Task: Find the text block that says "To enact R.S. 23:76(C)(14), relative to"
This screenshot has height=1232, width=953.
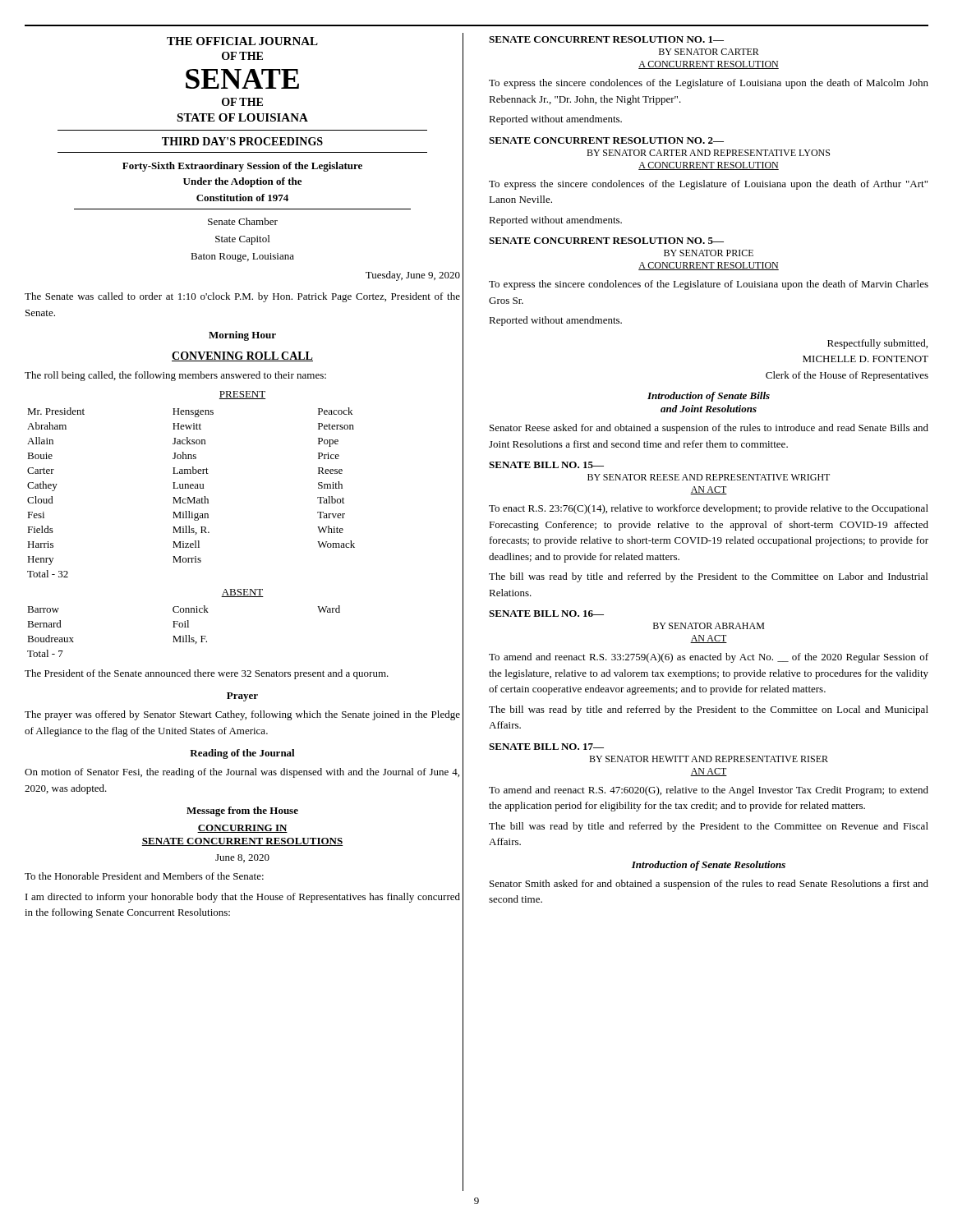Action: coord(709,532)
